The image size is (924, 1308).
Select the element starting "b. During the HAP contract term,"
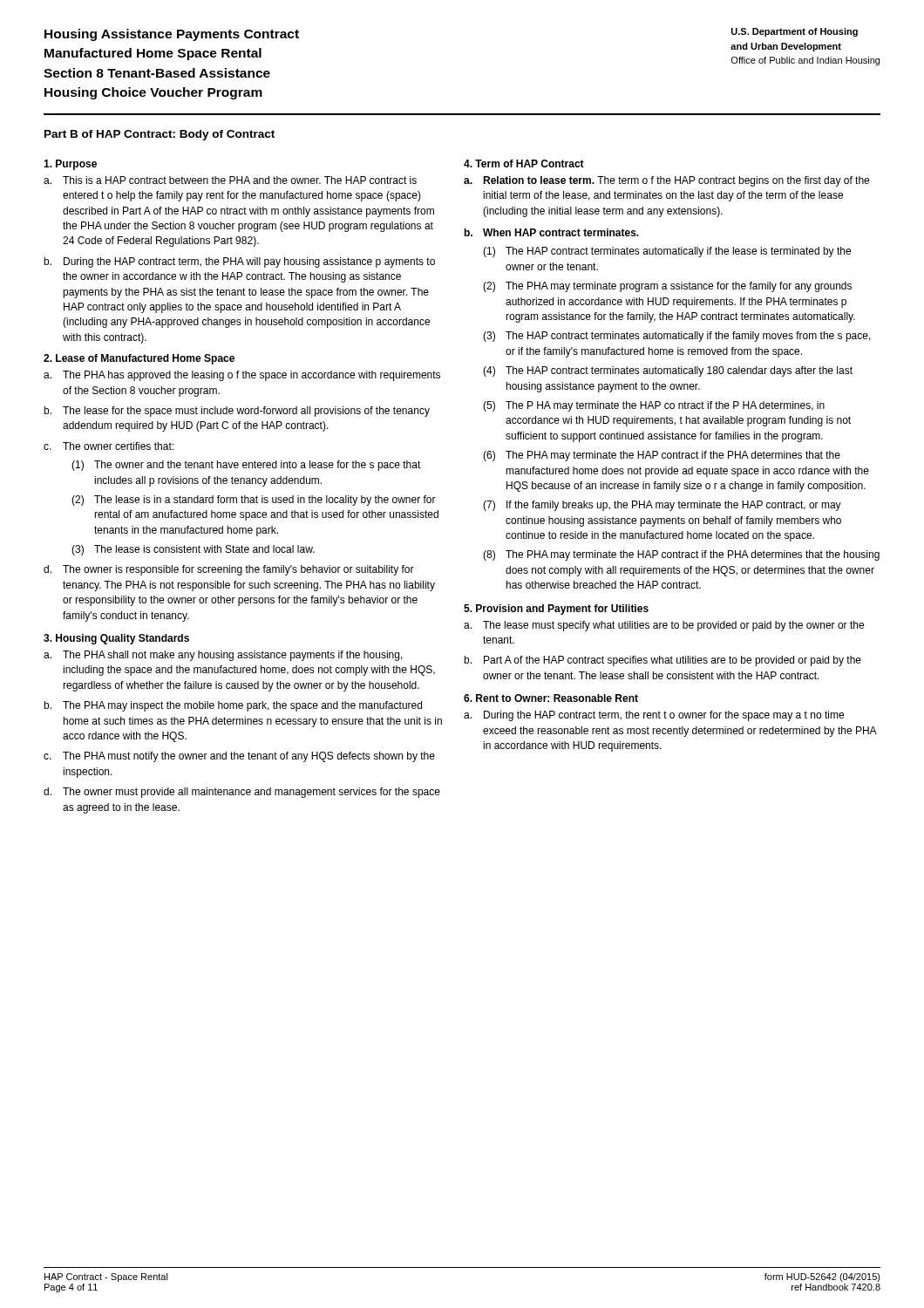point(244,300)
